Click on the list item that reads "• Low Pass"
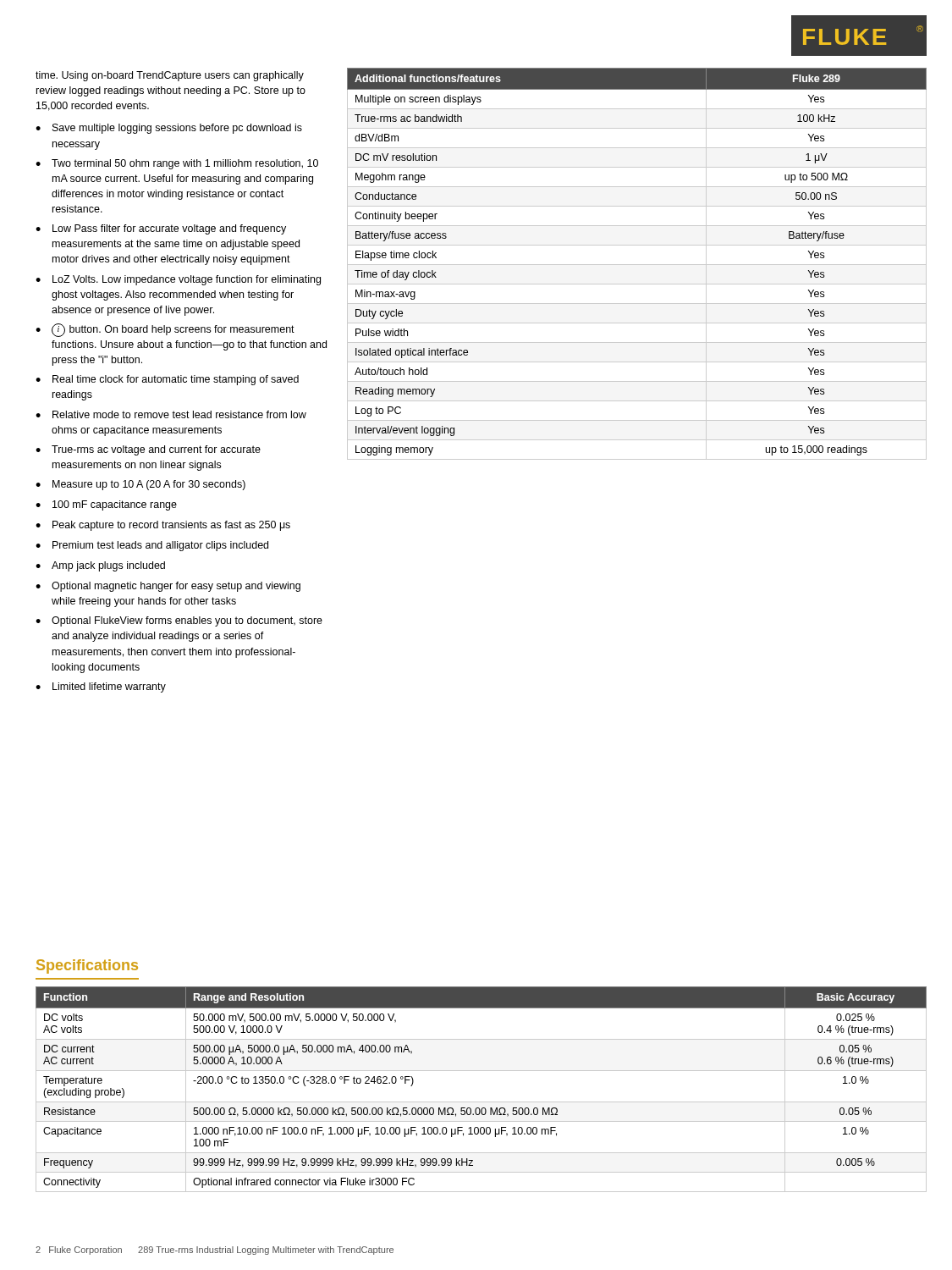This screenshot has height=1270, width=952. [181, 244]
